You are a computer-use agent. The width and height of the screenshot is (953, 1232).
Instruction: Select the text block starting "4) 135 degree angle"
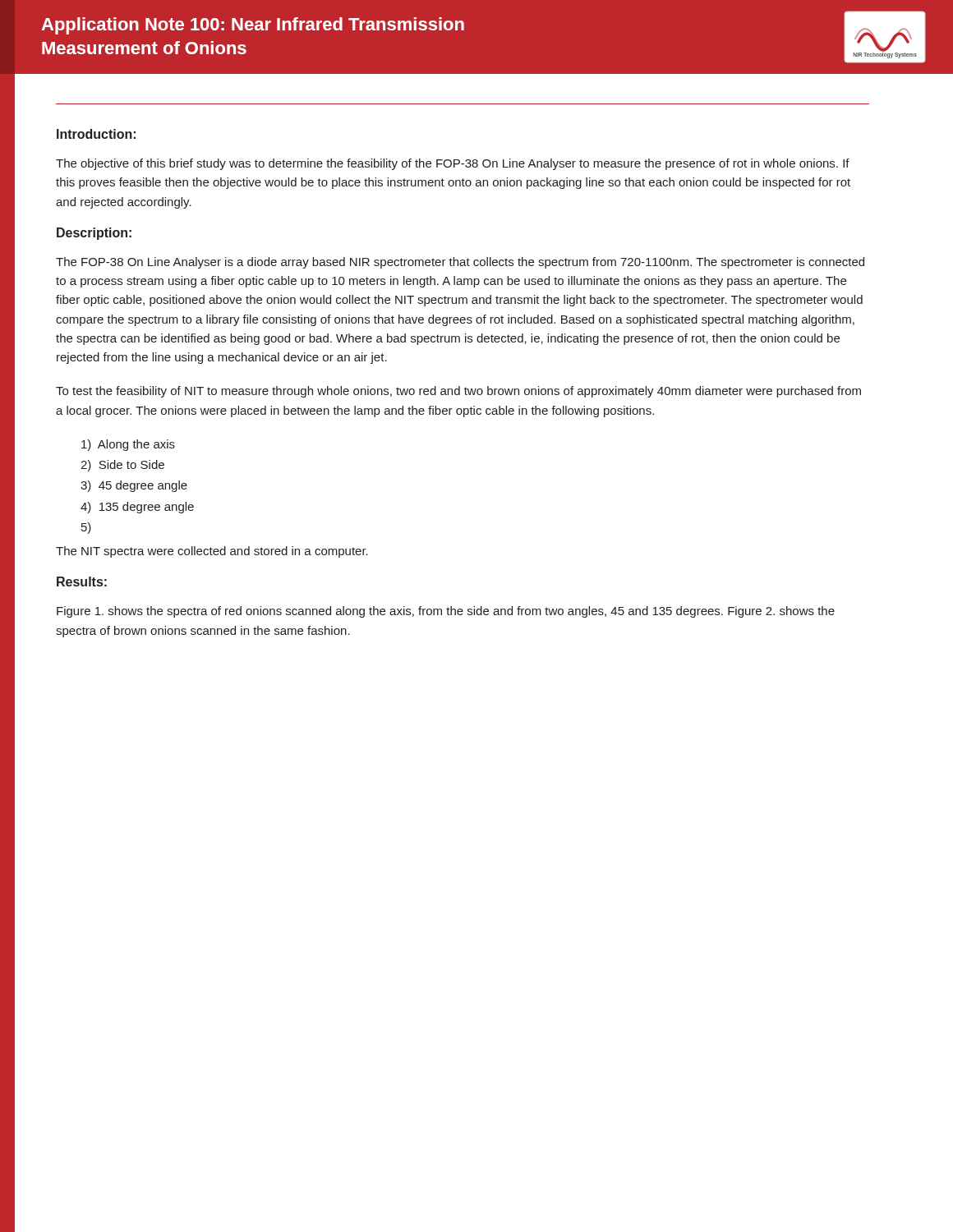pos(137,506)
